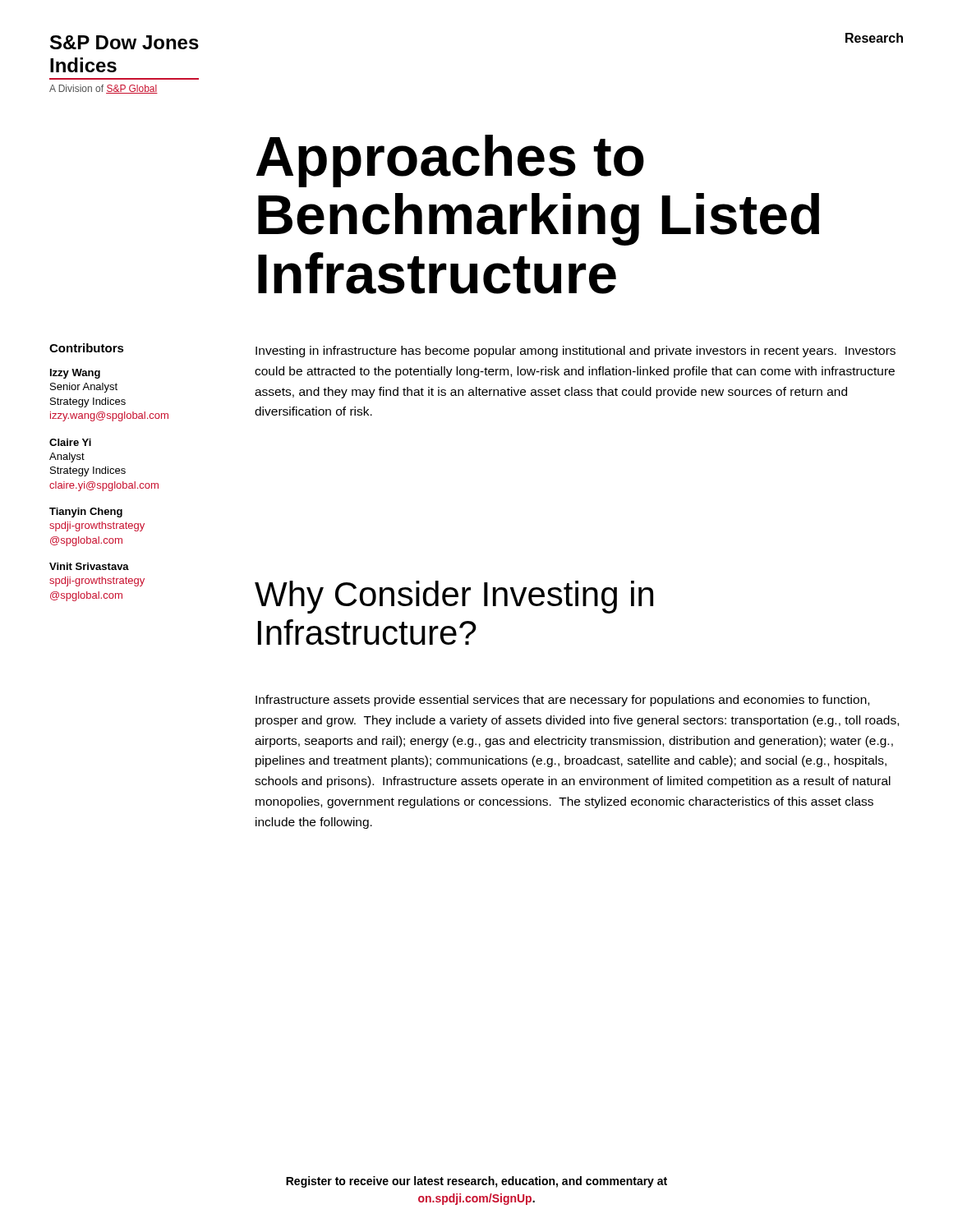The width and height of the screenshot is (953, 1232).
Task: Locate the block starting "Claire Yi AnalystStrategy"
Action: pyautogui.click(x=70, y=442)
